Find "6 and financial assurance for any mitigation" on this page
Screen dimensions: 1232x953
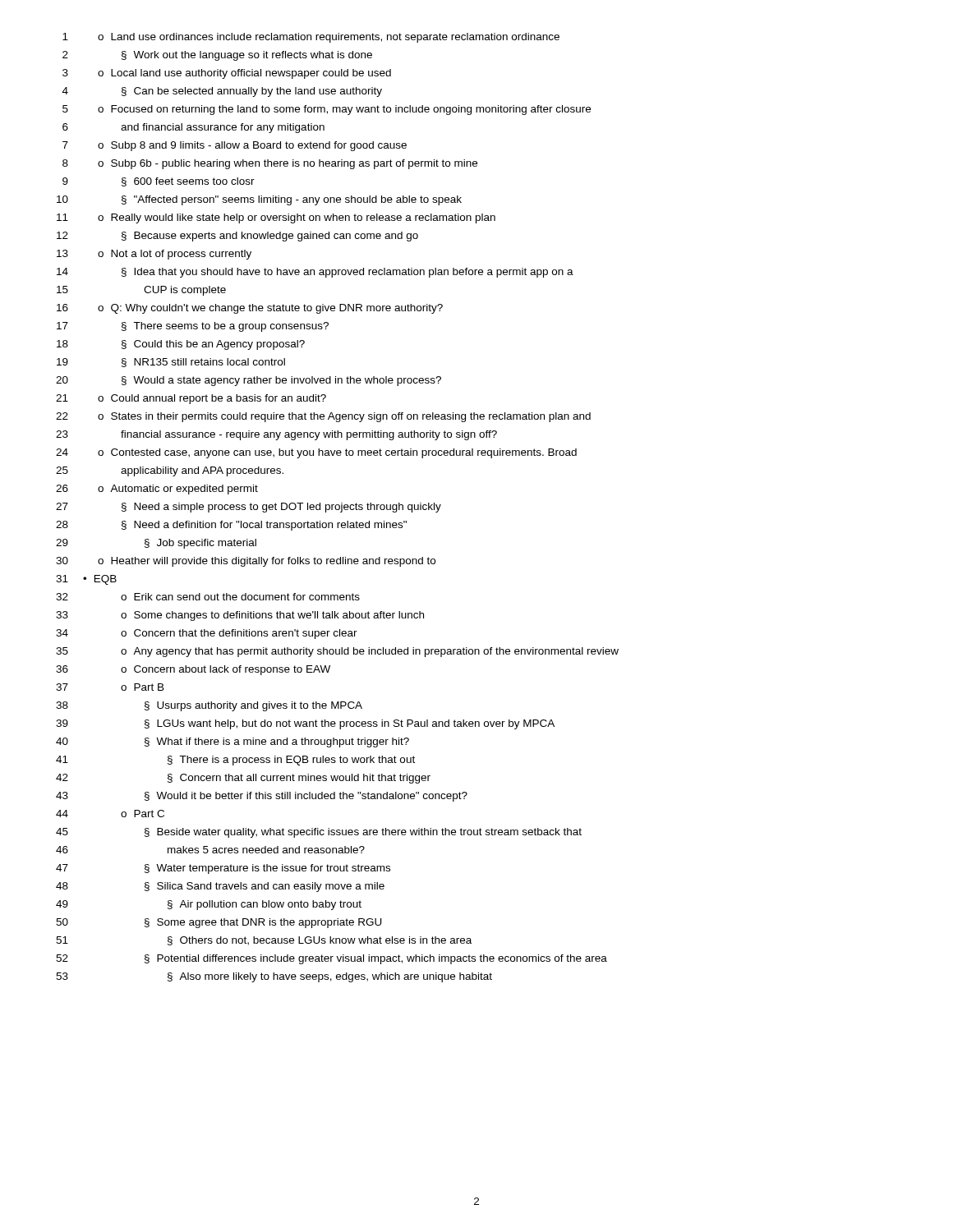[193, 128]
